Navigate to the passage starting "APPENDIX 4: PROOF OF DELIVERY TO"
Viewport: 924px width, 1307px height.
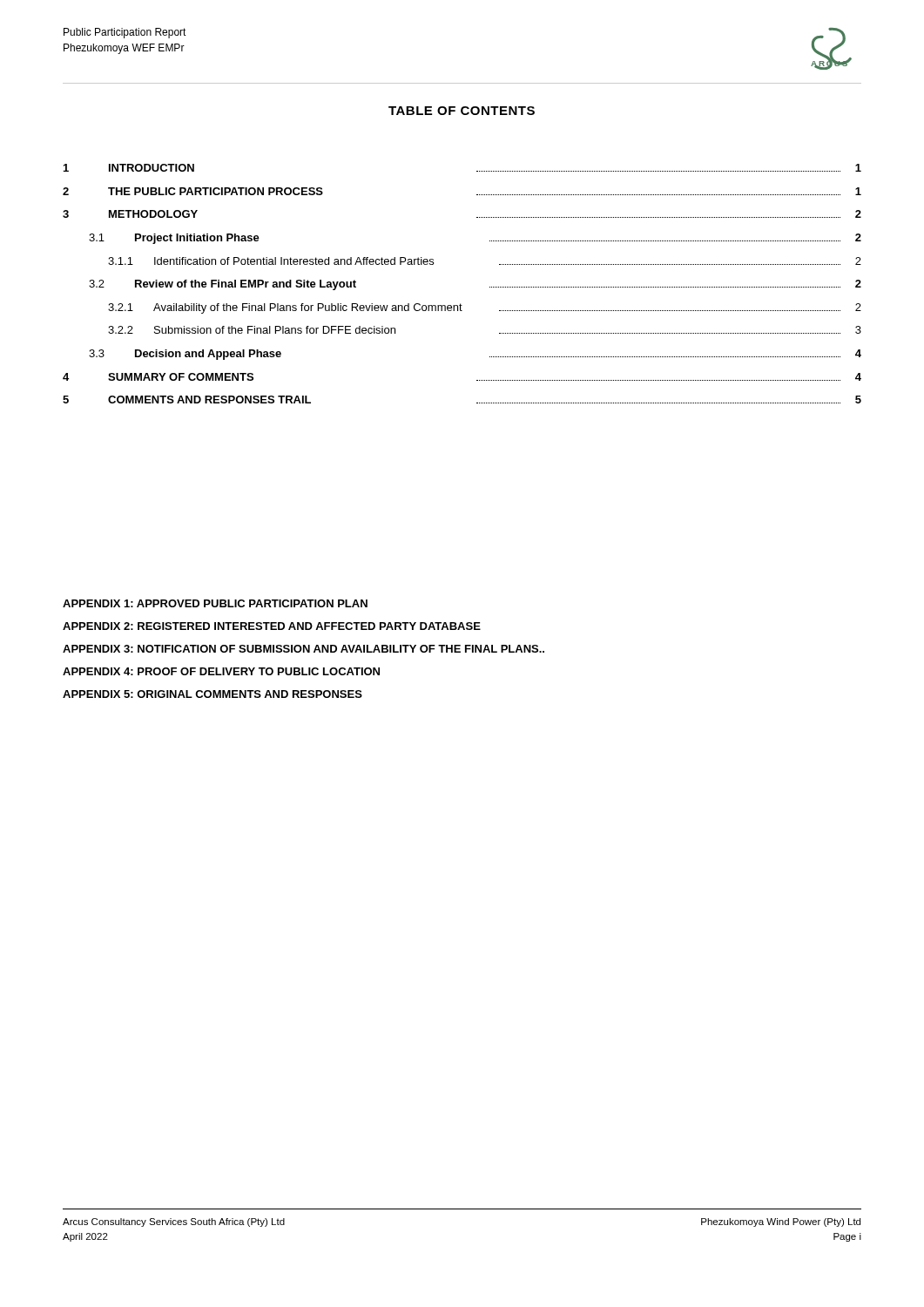point(222,671)
